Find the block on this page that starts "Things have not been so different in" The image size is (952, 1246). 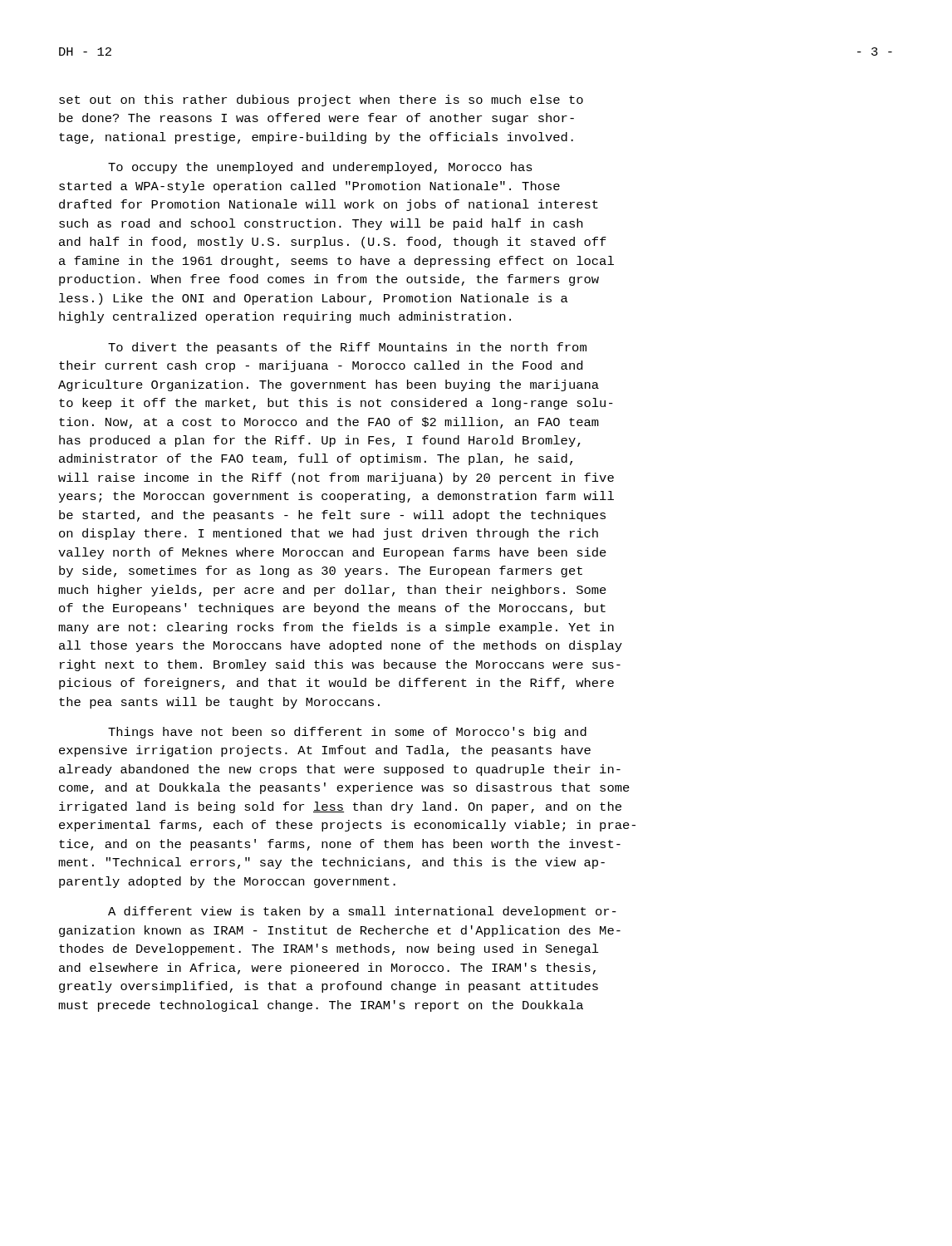[x=476, y=808]
